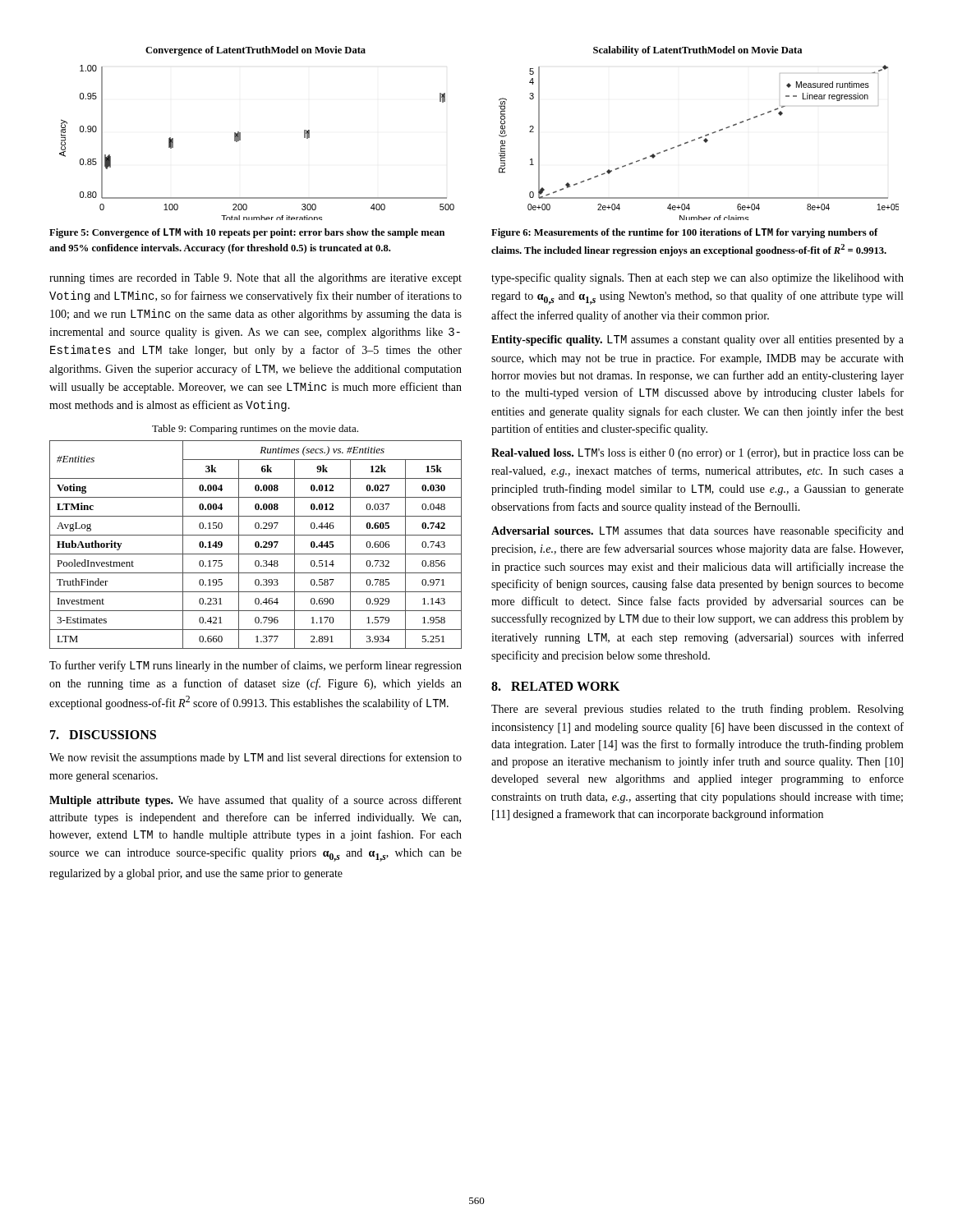Navigate to the text starting "Multiple attribute types."

point(255,837)
